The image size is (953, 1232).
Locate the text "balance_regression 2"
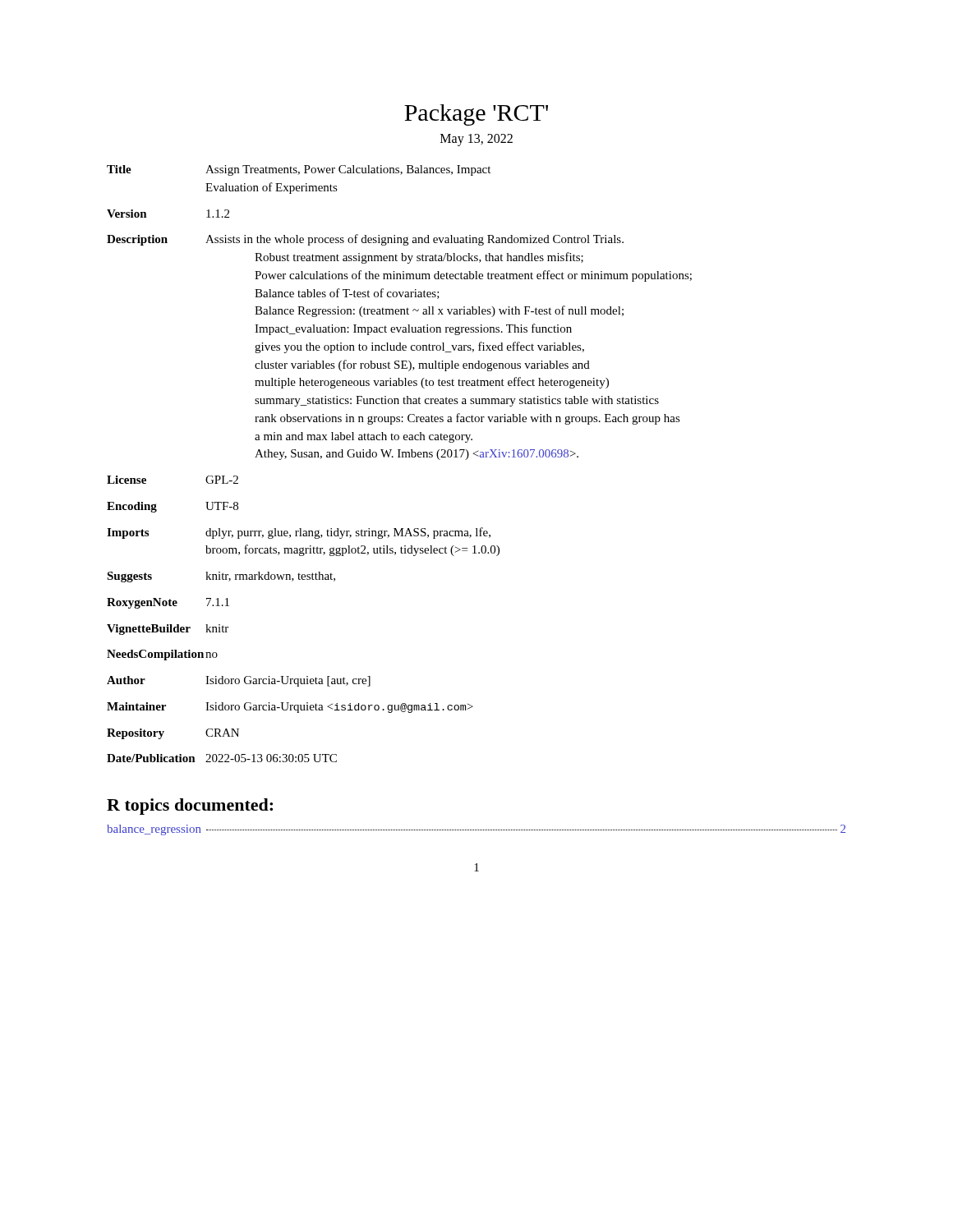[x=476, y=829]
